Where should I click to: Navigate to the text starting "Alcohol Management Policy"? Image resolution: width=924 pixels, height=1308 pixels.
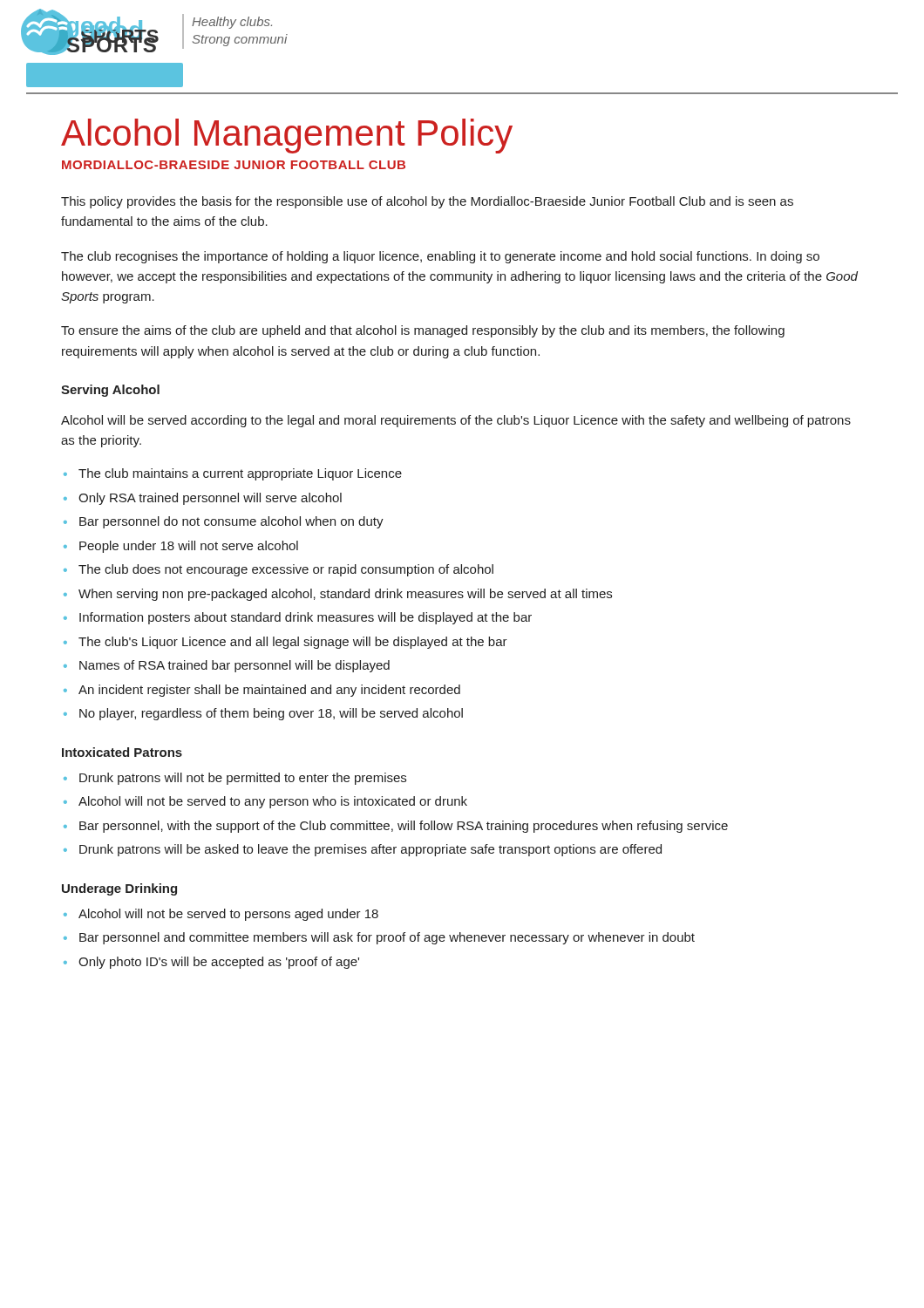pos(462,134)
